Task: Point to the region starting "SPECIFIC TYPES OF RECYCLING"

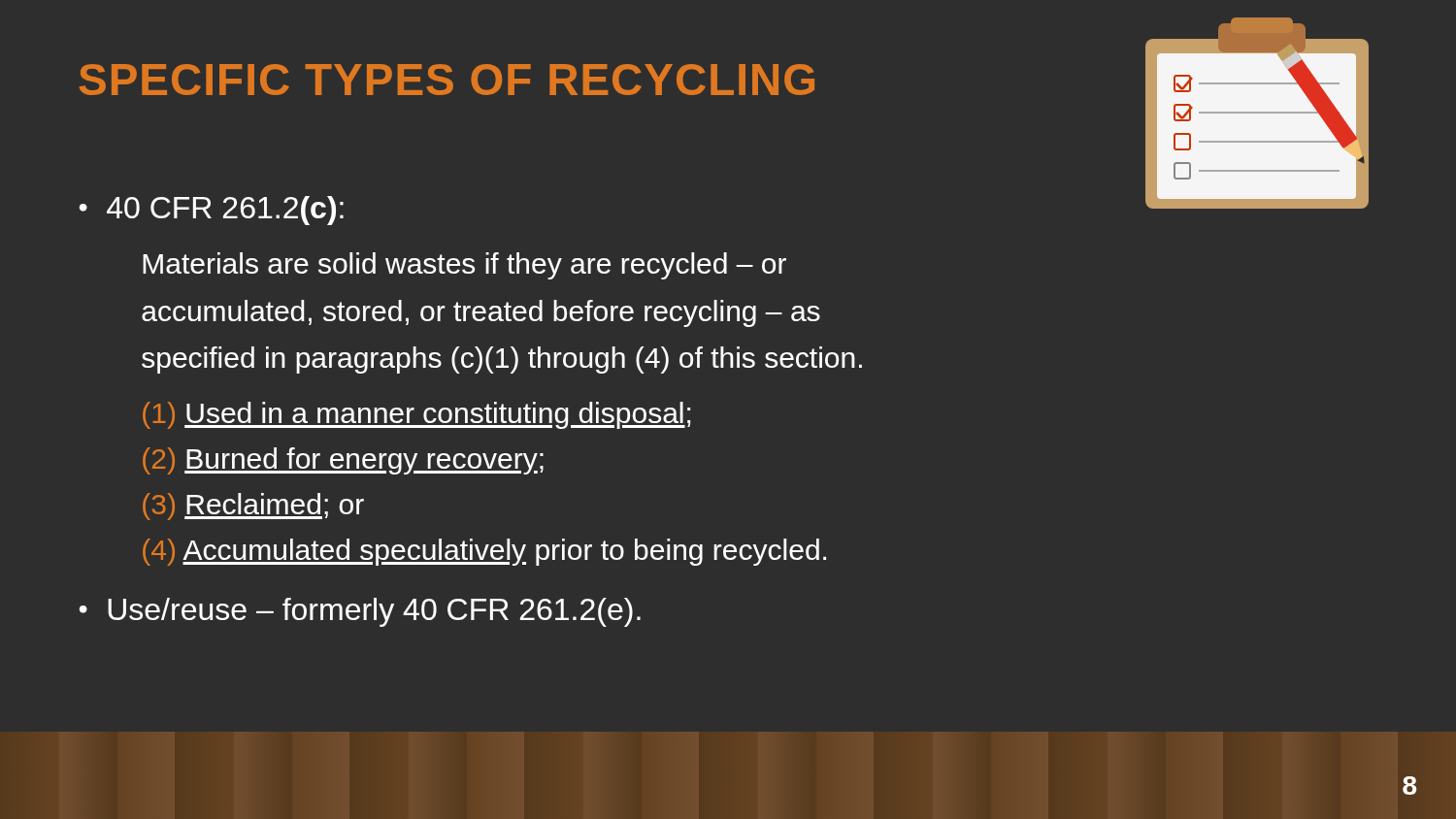Action: pos(448,80)
